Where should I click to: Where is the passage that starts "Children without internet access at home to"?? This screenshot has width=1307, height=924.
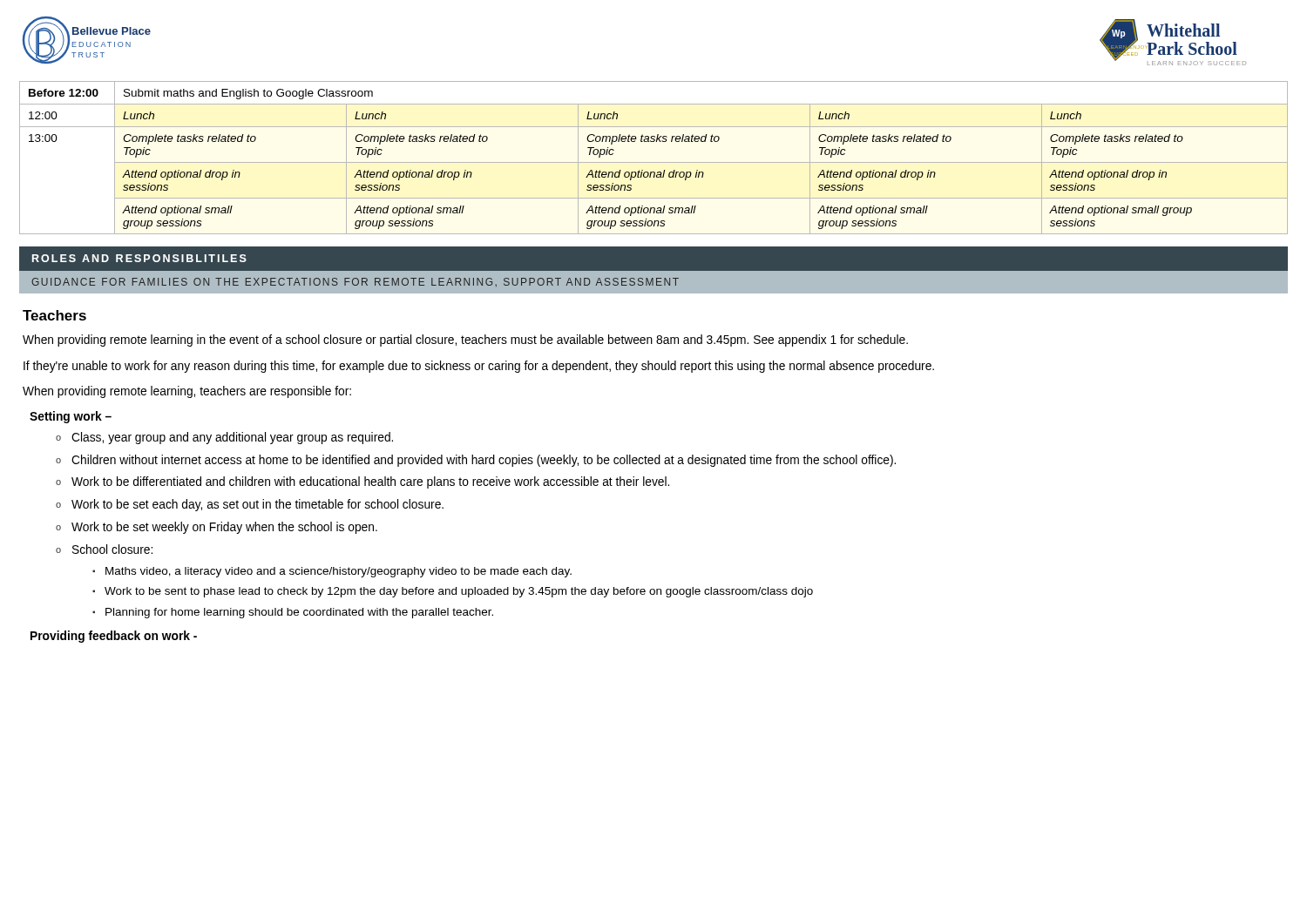484,460
